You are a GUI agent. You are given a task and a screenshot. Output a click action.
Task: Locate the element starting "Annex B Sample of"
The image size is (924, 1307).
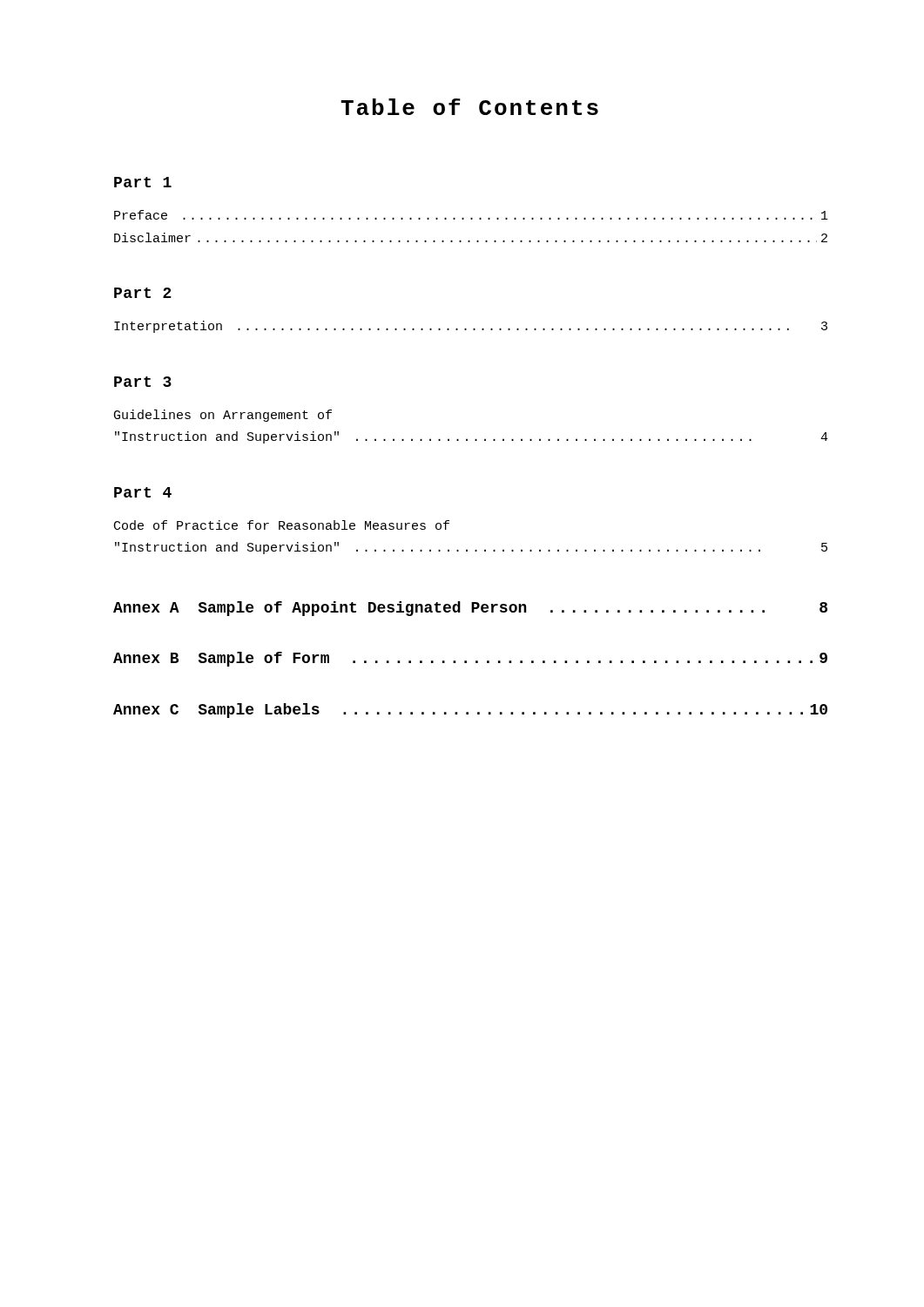pos(471,659)
